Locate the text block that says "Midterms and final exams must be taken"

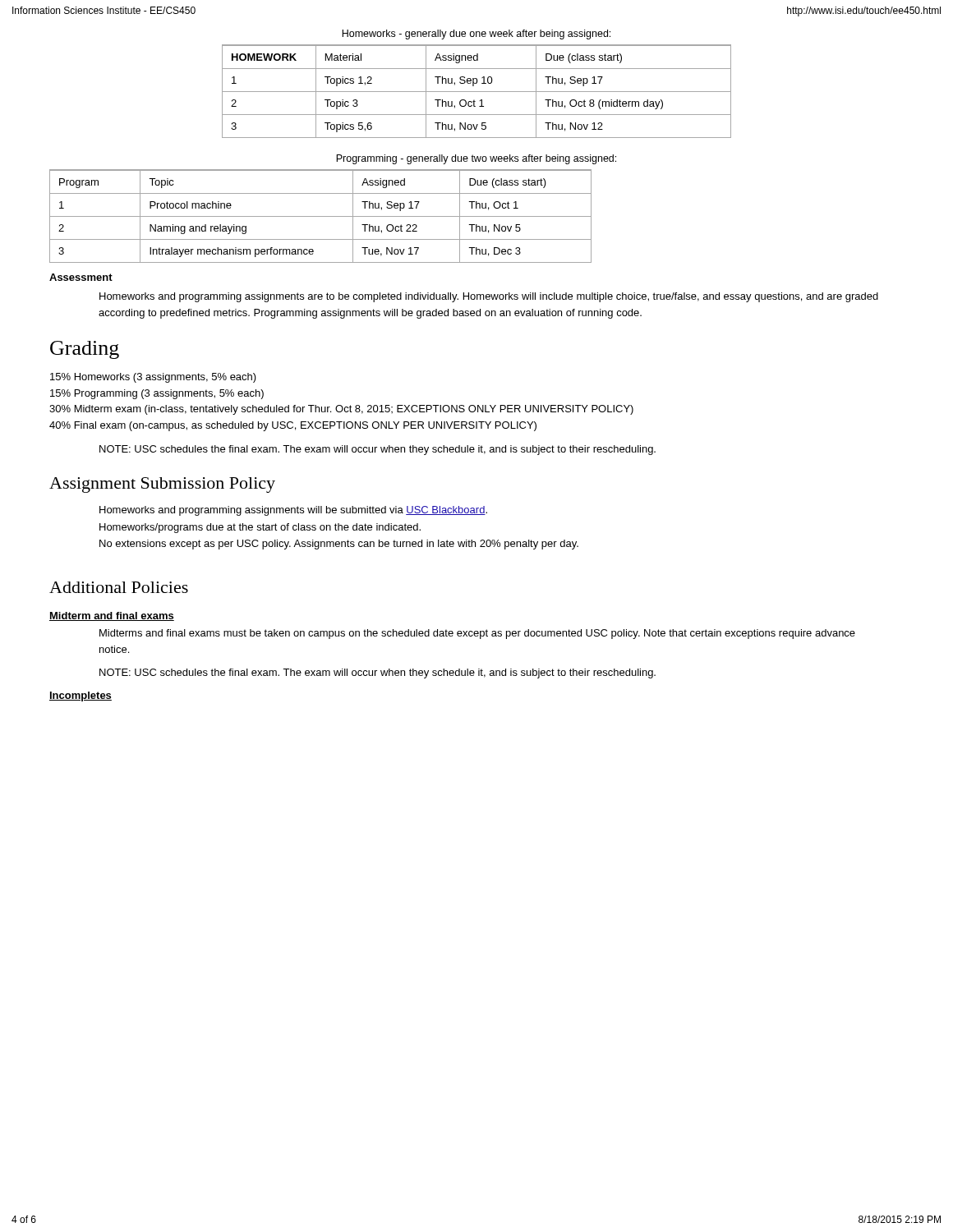click(477, 641)
